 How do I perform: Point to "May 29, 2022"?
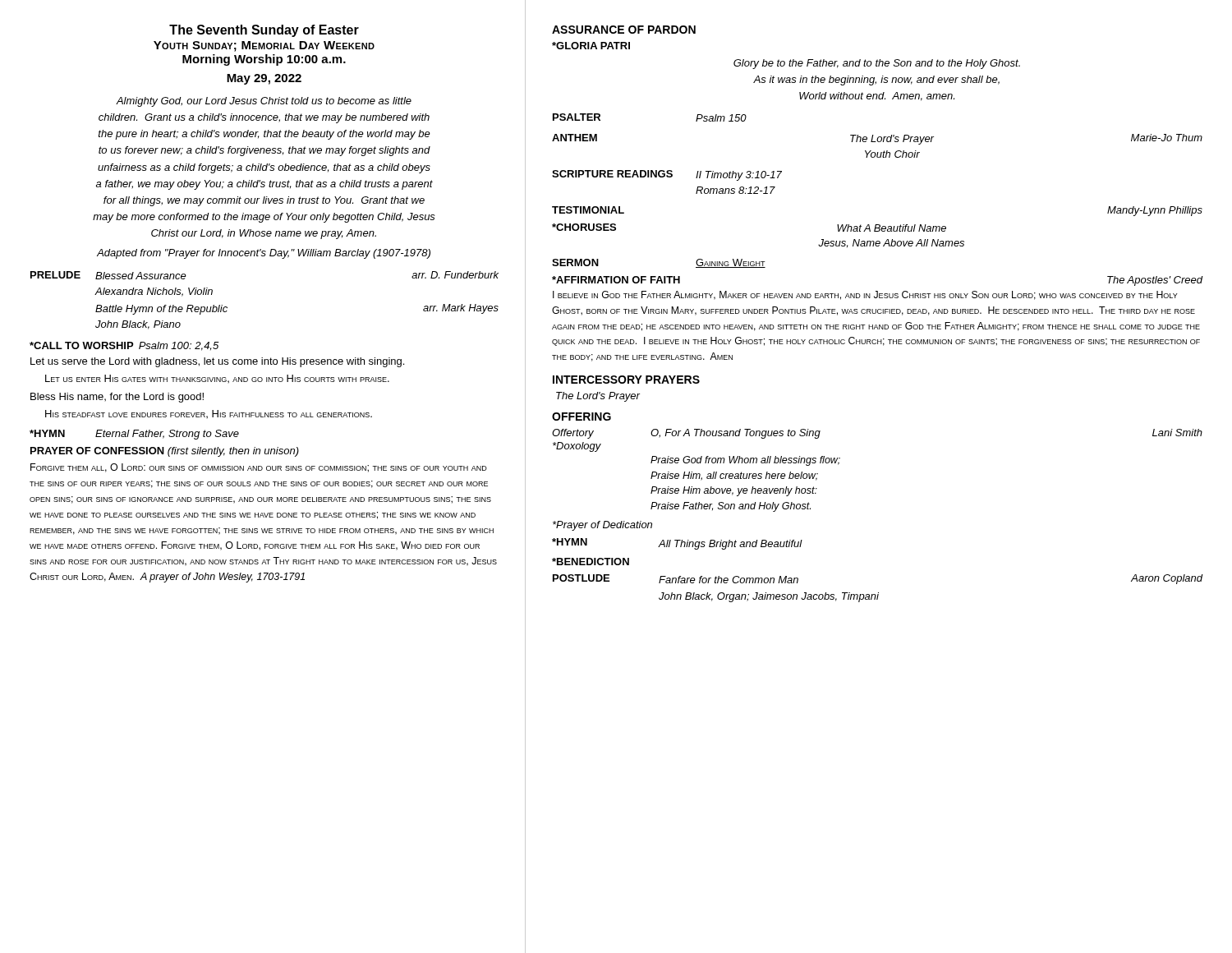click(x=264, y=78)
